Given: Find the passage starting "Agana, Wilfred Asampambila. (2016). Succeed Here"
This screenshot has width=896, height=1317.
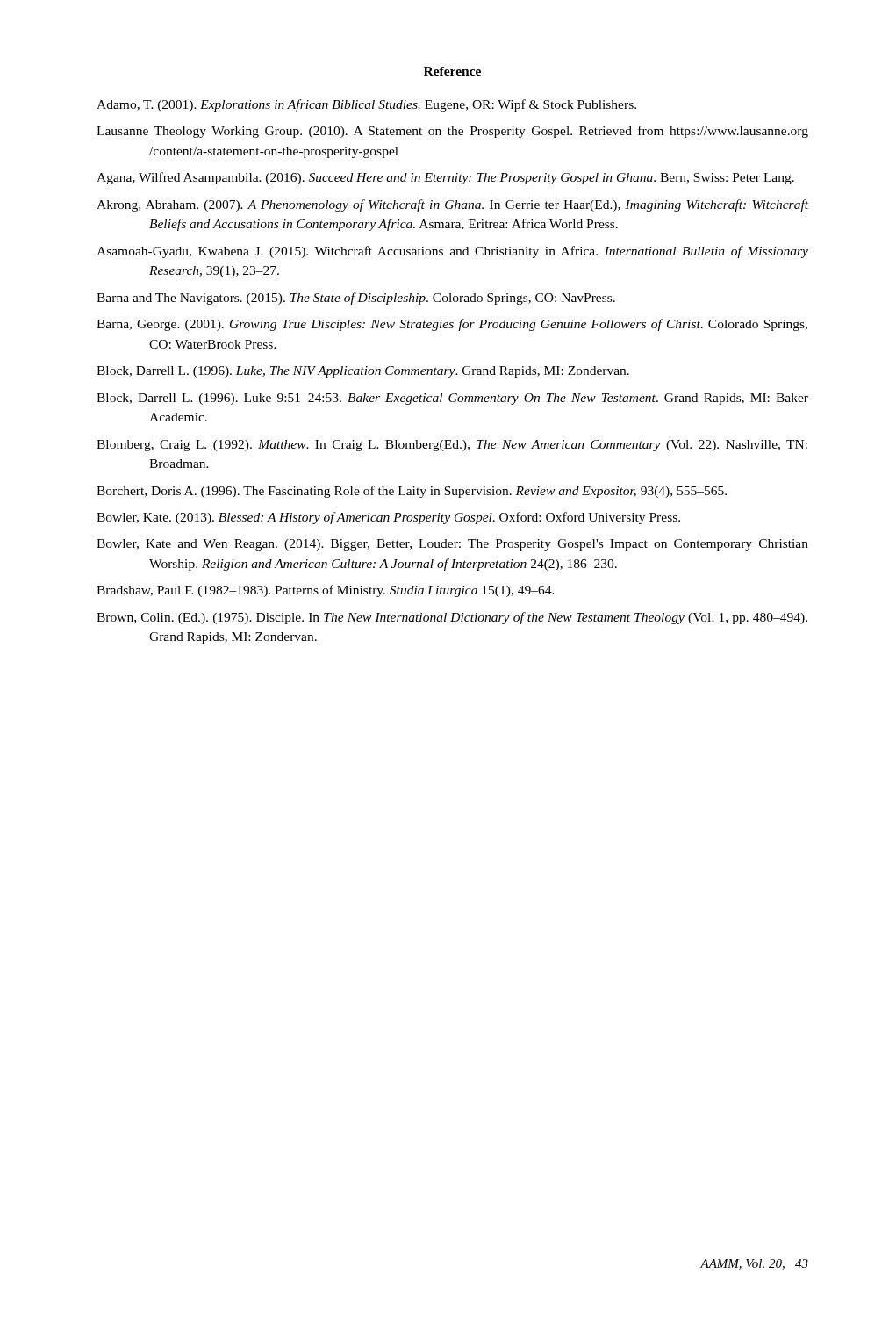Looking at the screenshot, I should (446, 177).
